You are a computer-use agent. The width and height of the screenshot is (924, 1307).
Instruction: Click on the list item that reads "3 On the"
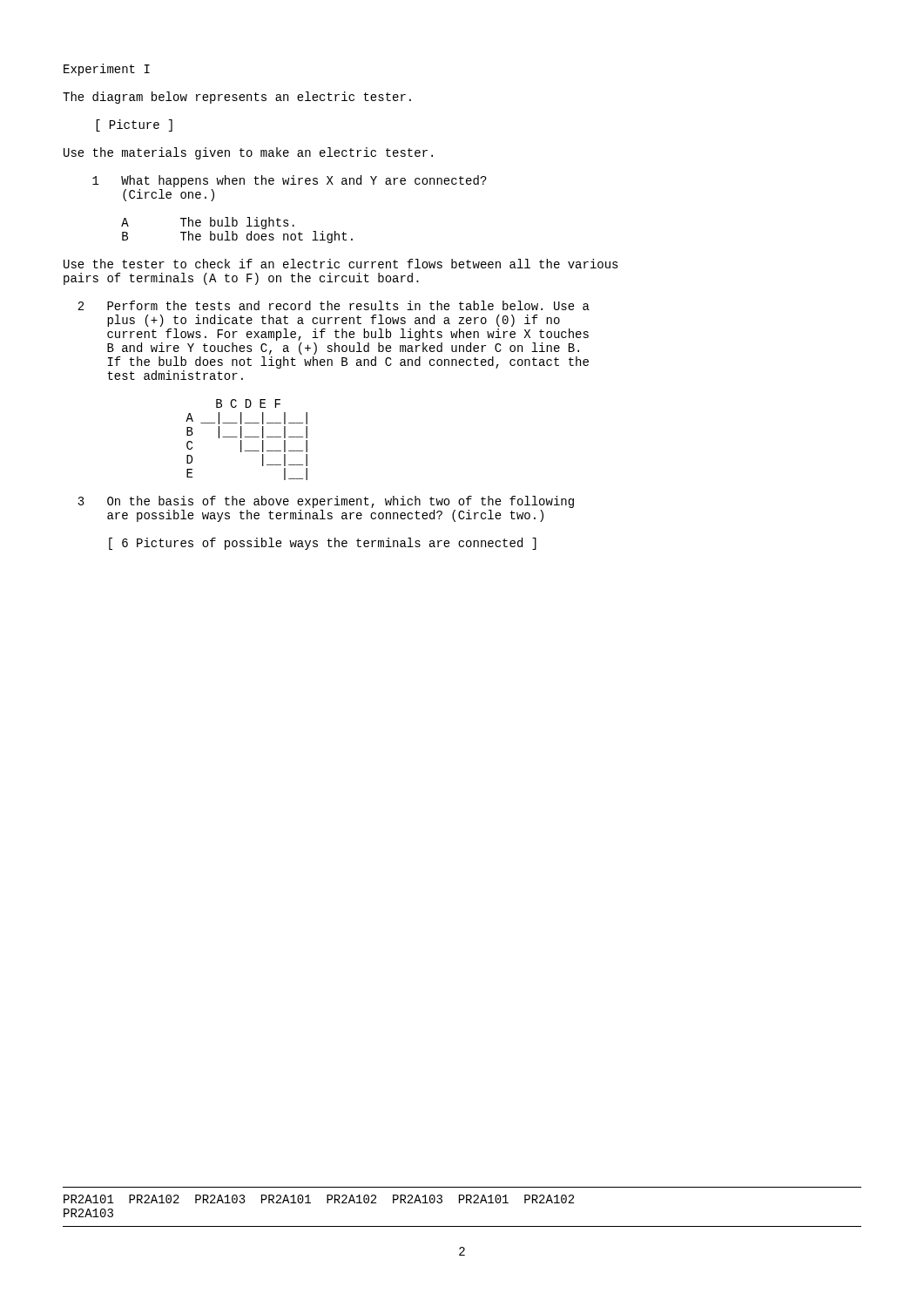tap(462, 523)
